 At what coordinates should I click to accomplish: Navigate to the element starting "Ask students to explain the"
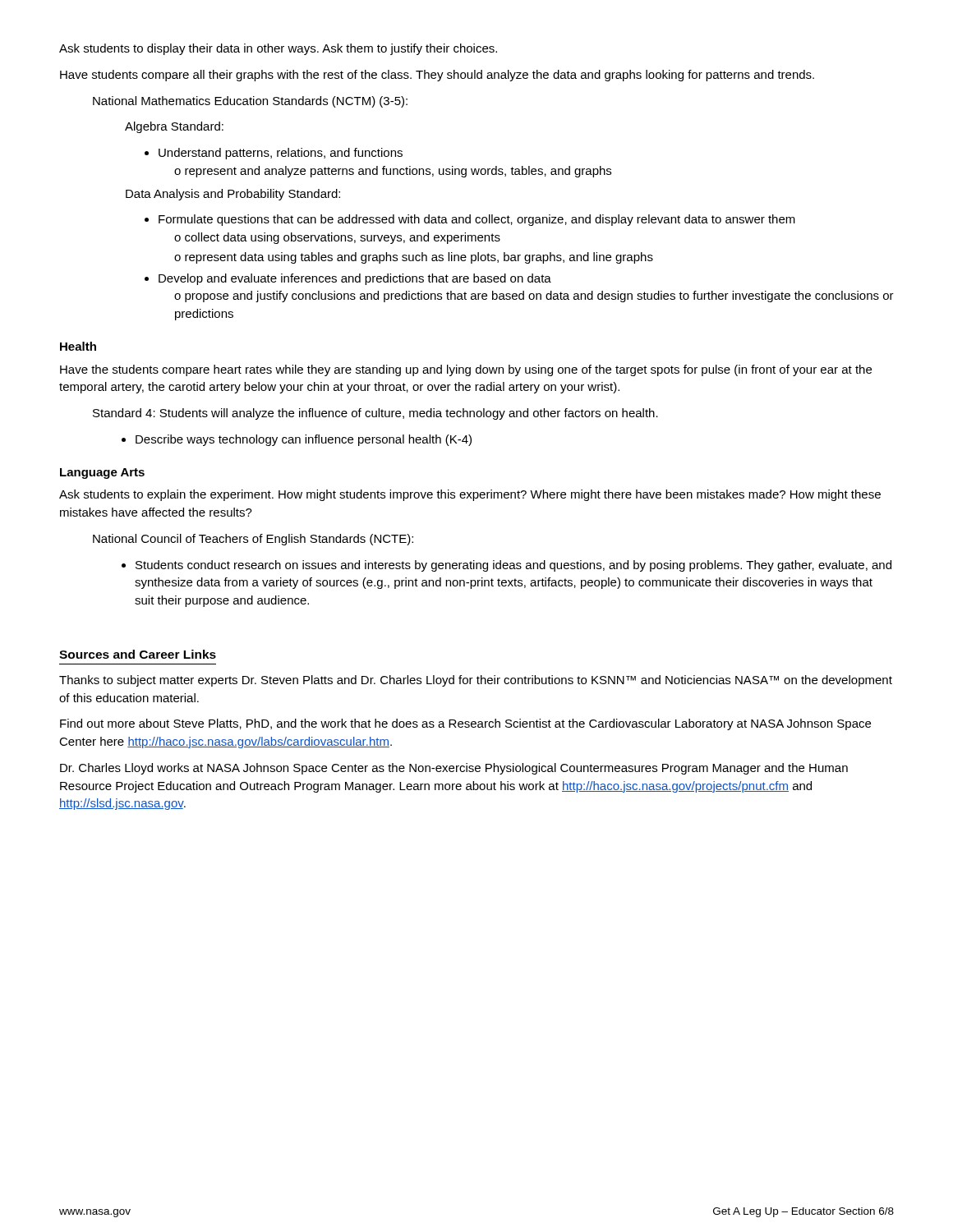pos(476,504)
